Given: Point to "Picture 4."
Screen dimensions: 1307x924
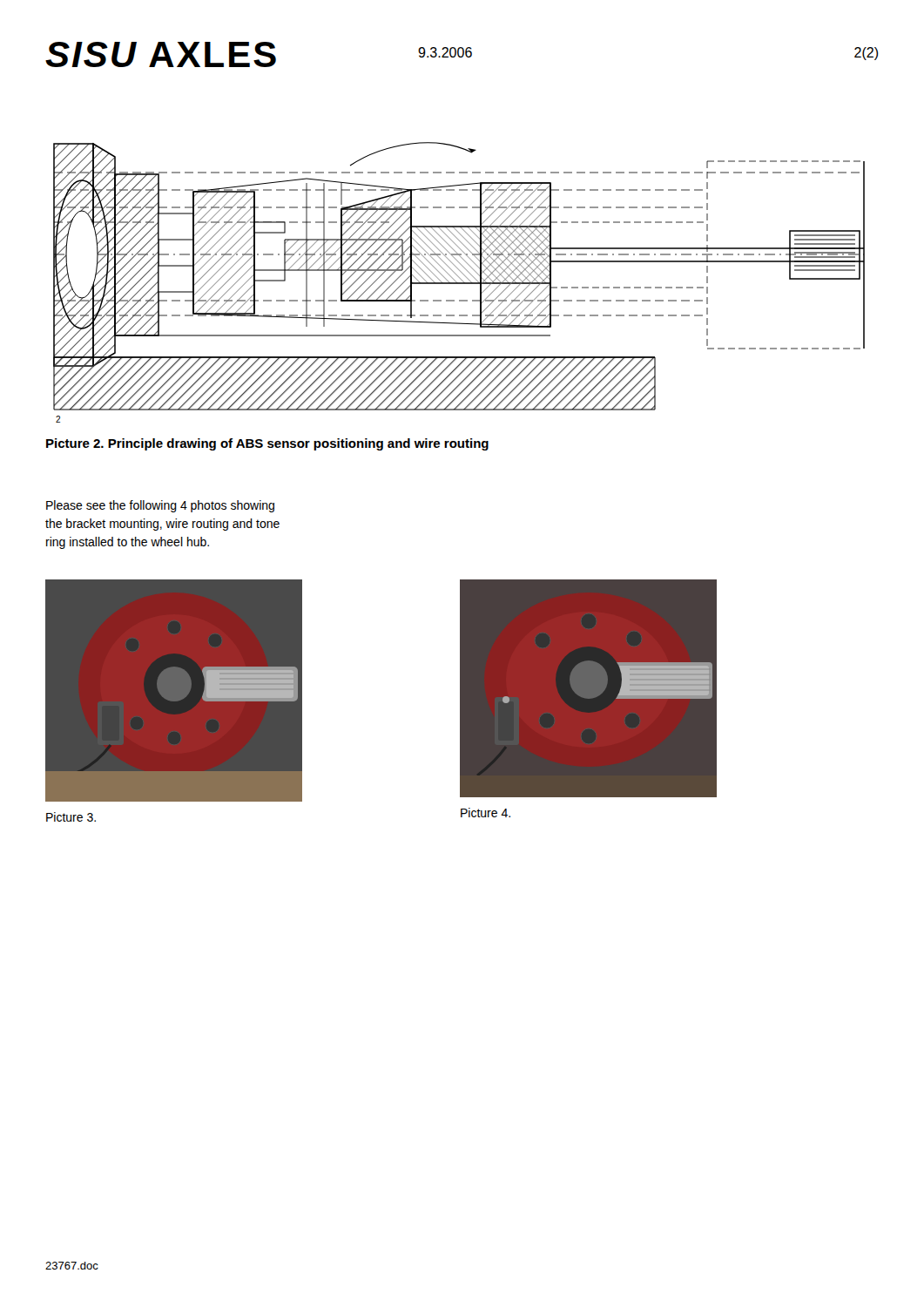Looking at the screenshot, I should [486, 813].
